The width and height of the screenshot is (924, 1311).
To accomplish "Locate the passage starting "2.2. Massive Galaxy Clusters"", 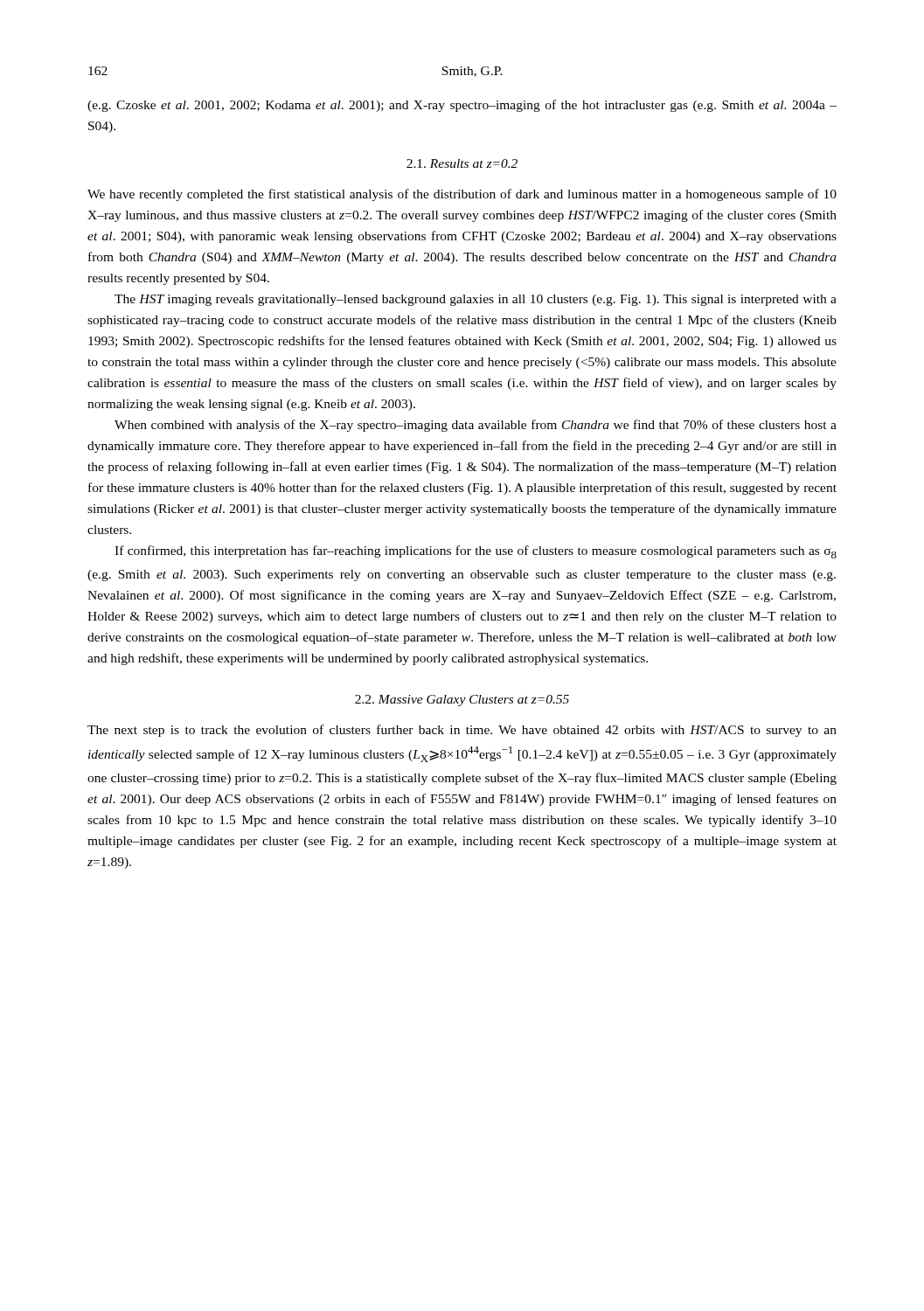I will coord(462,699).
